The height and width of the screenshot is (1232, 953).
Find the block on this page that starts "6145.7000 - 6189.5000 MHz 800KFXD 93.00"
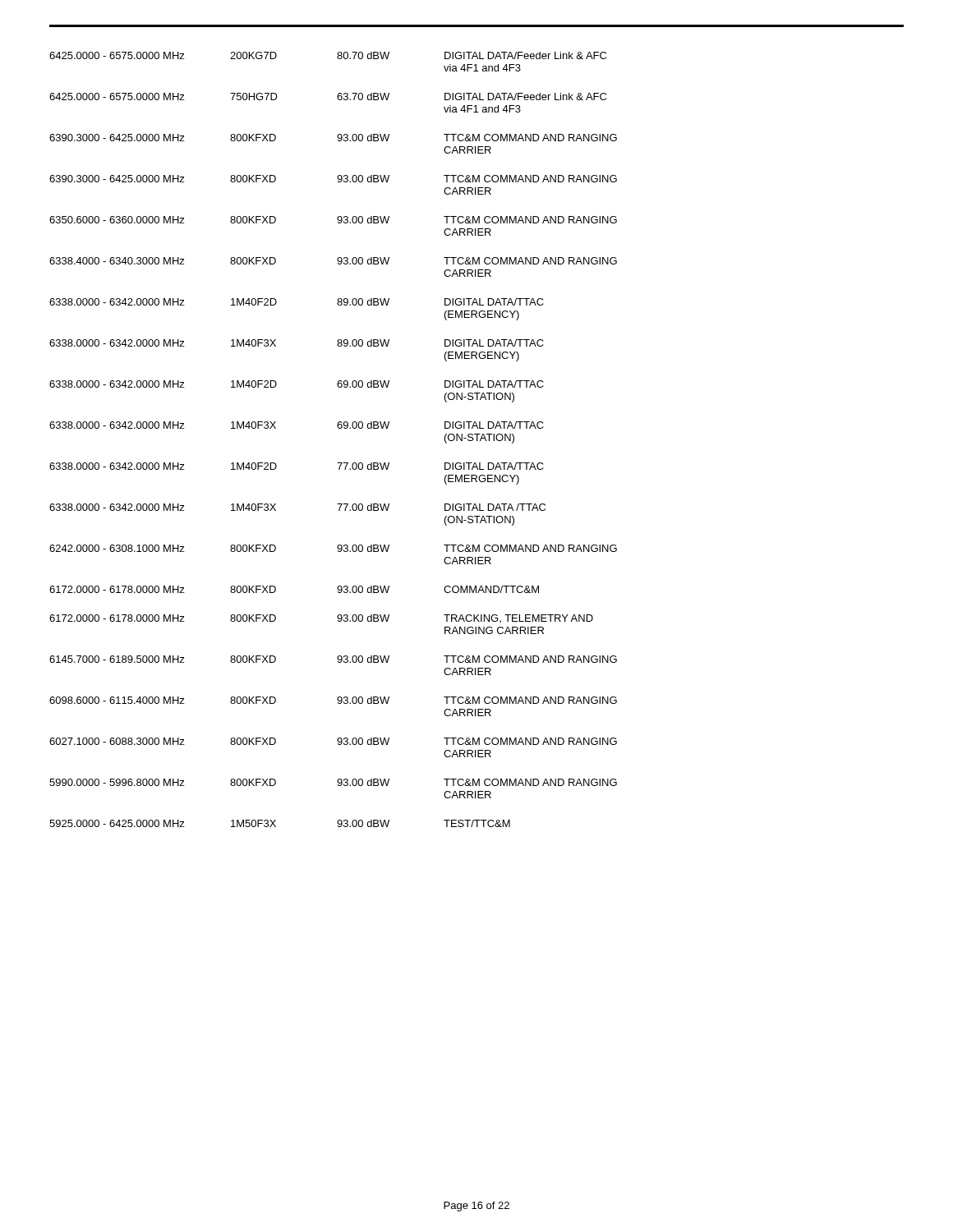click(476, 665)
